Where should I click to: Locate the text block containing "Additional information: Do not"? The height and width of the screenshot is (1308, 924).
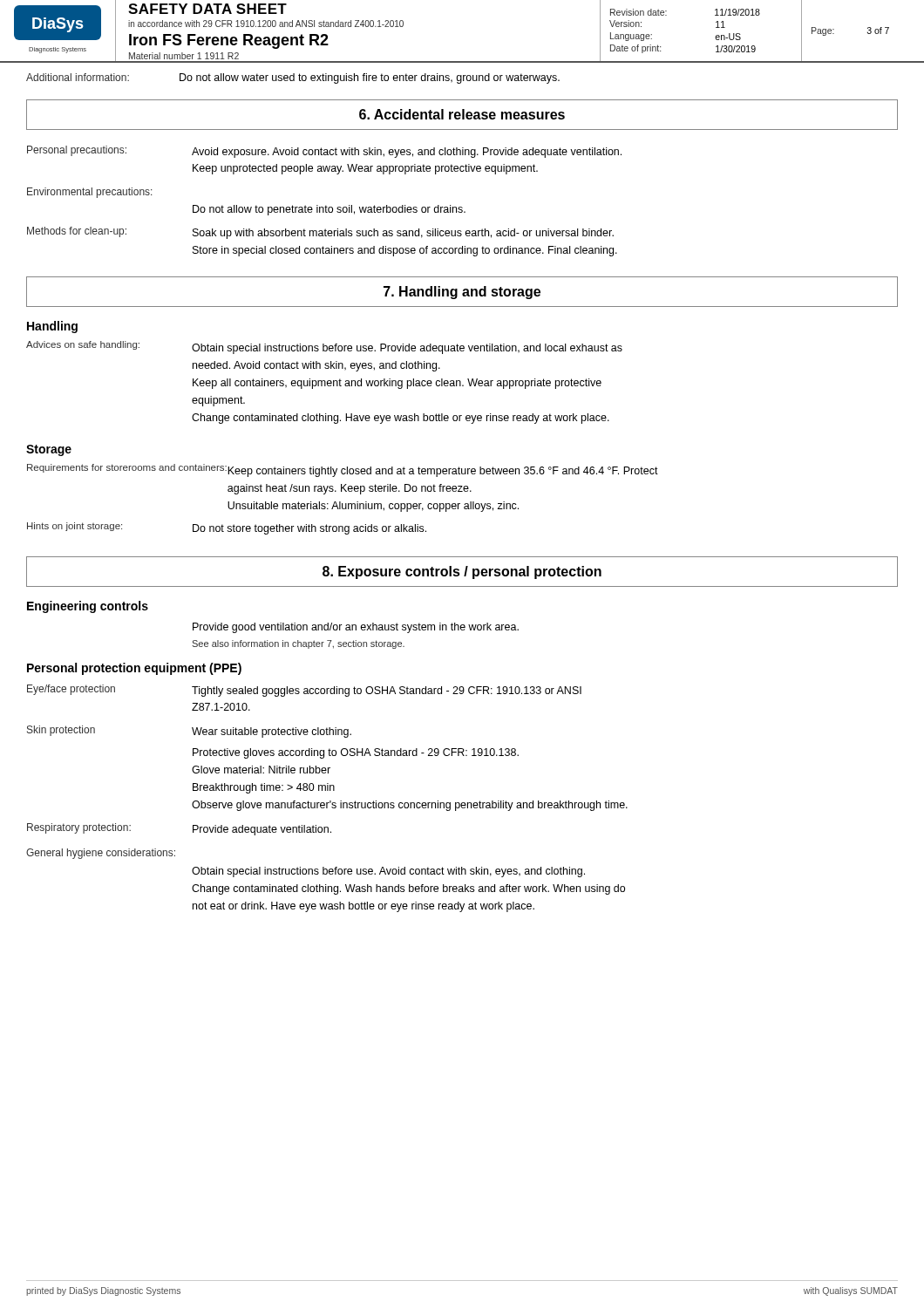click(x=293, y=78)
